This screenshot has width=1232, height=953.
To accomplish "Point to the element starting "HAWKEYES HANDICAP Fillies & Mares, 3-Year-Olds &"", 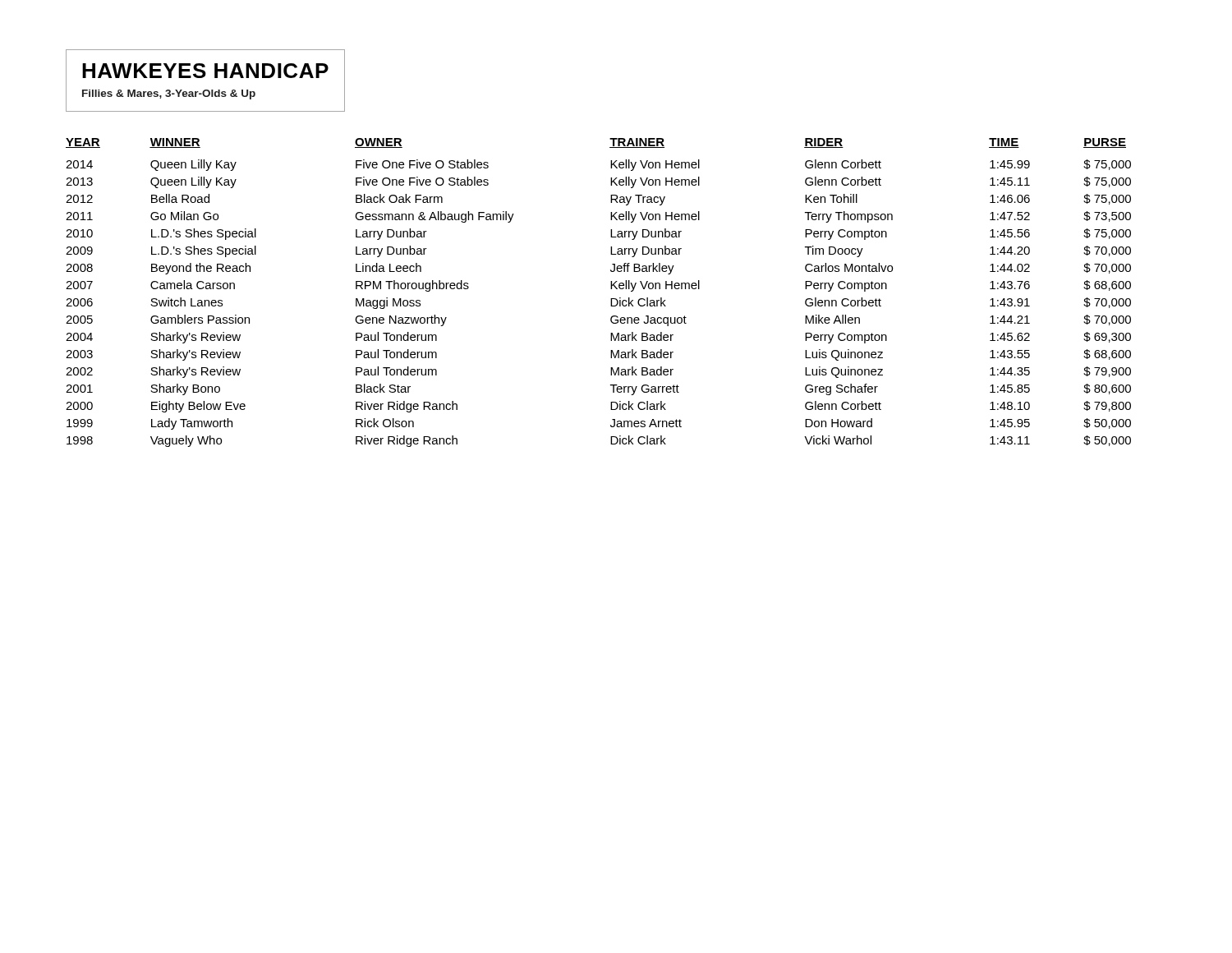I will (x=205, y=80).
